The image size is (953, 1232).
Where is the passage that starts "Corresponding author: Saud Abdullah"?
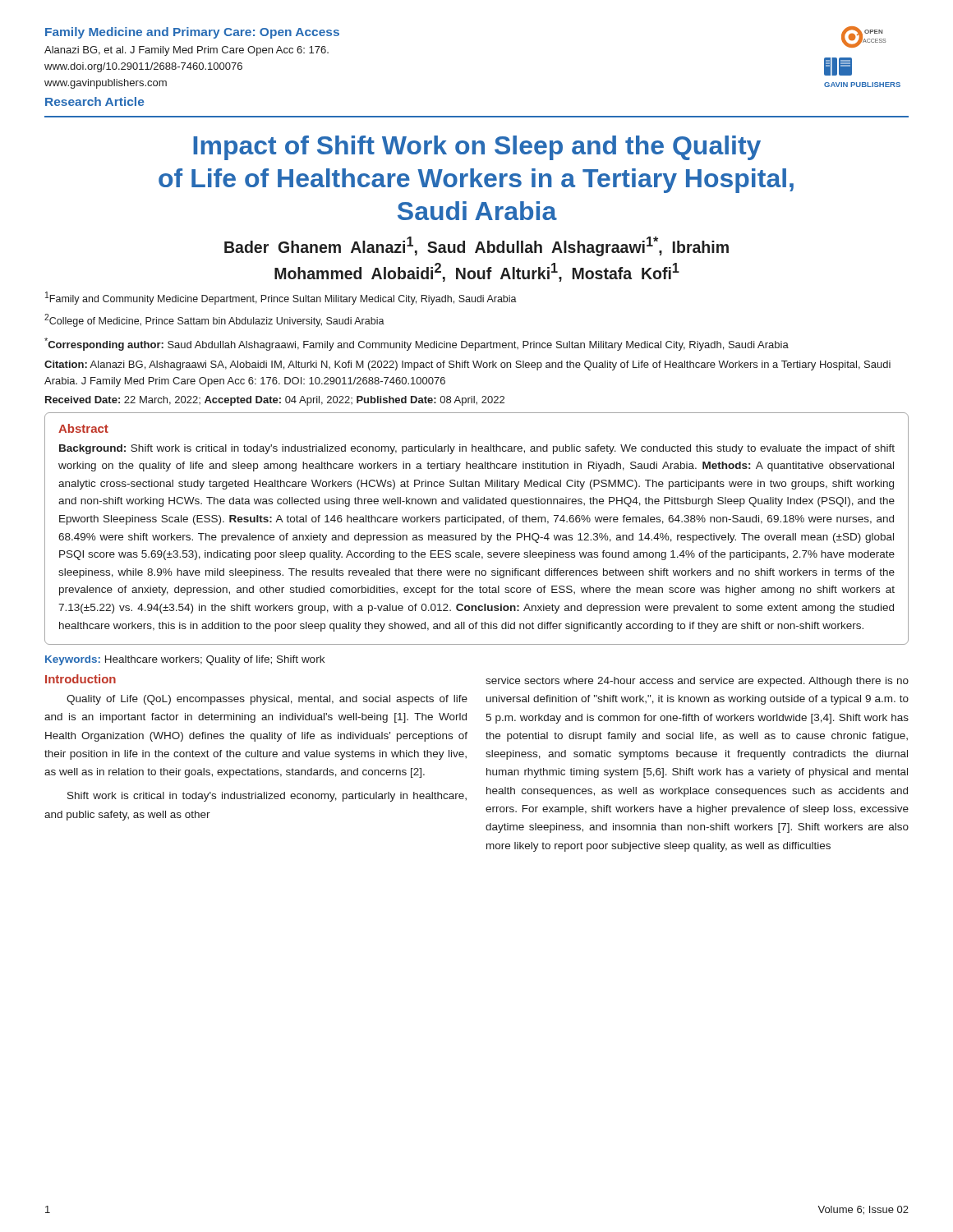tap(416, 343)
